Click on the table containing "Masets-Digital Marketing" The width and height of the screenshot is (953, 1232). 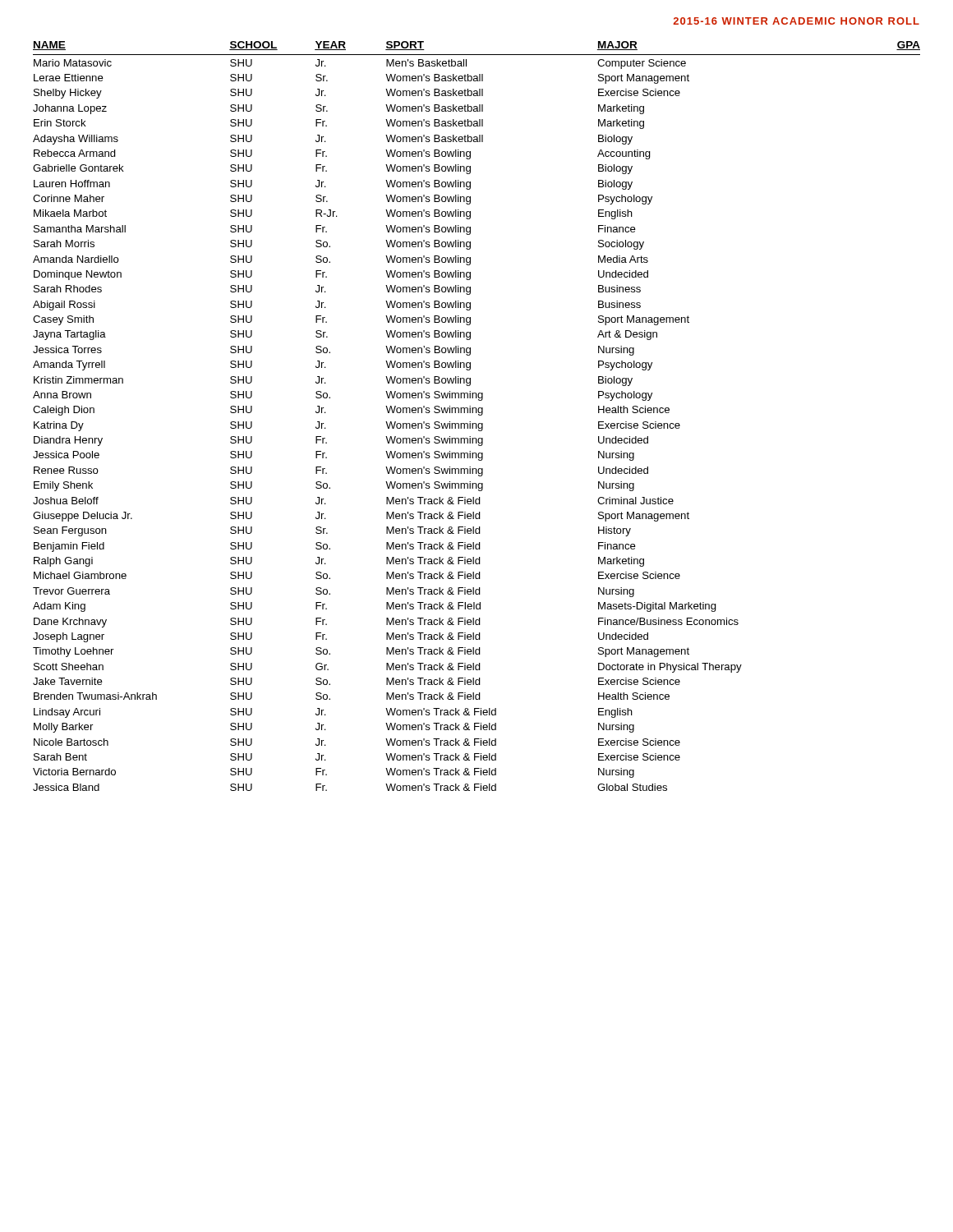476,416
